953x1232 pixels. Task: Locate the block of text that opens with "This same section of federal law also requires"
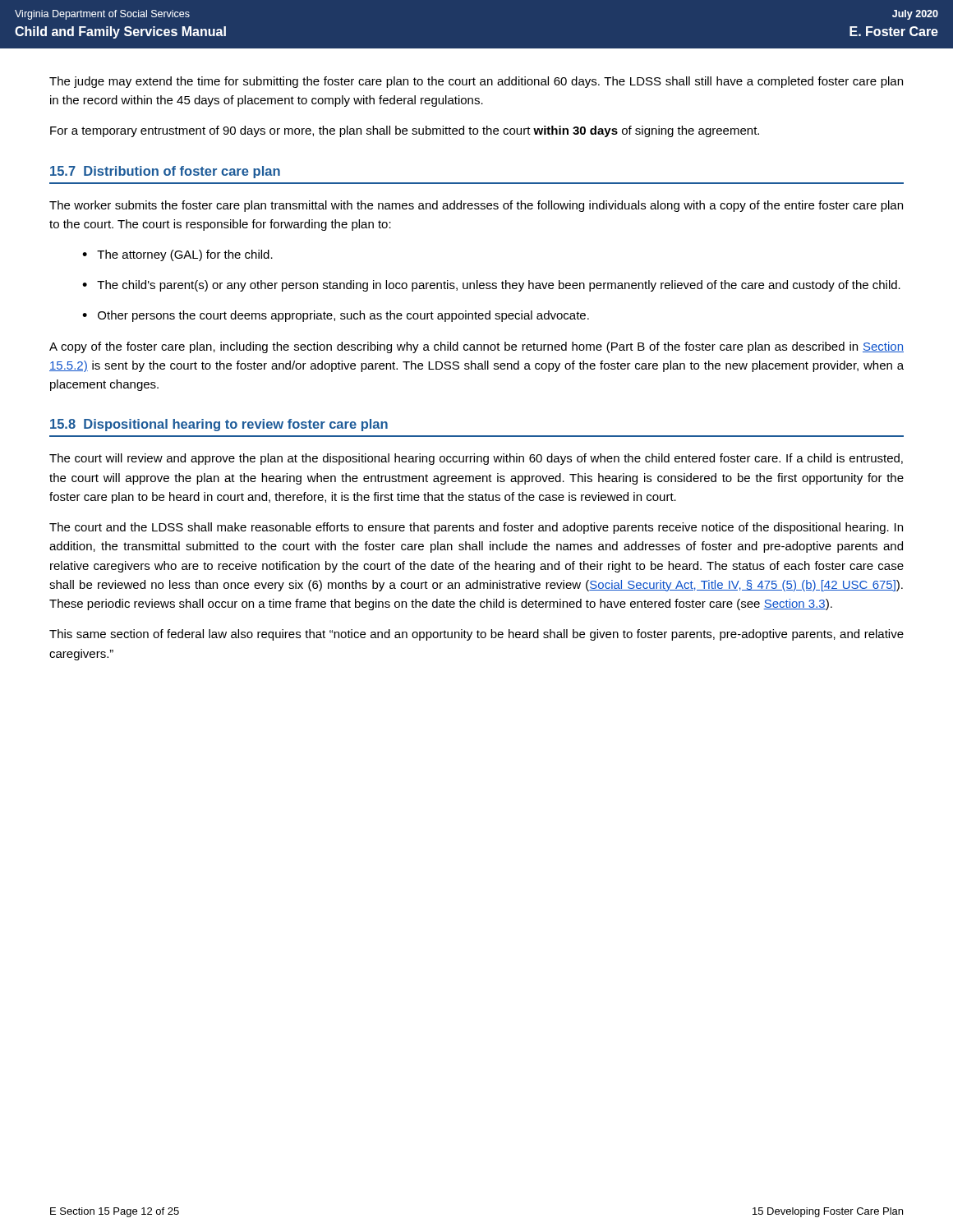[476, 643]
